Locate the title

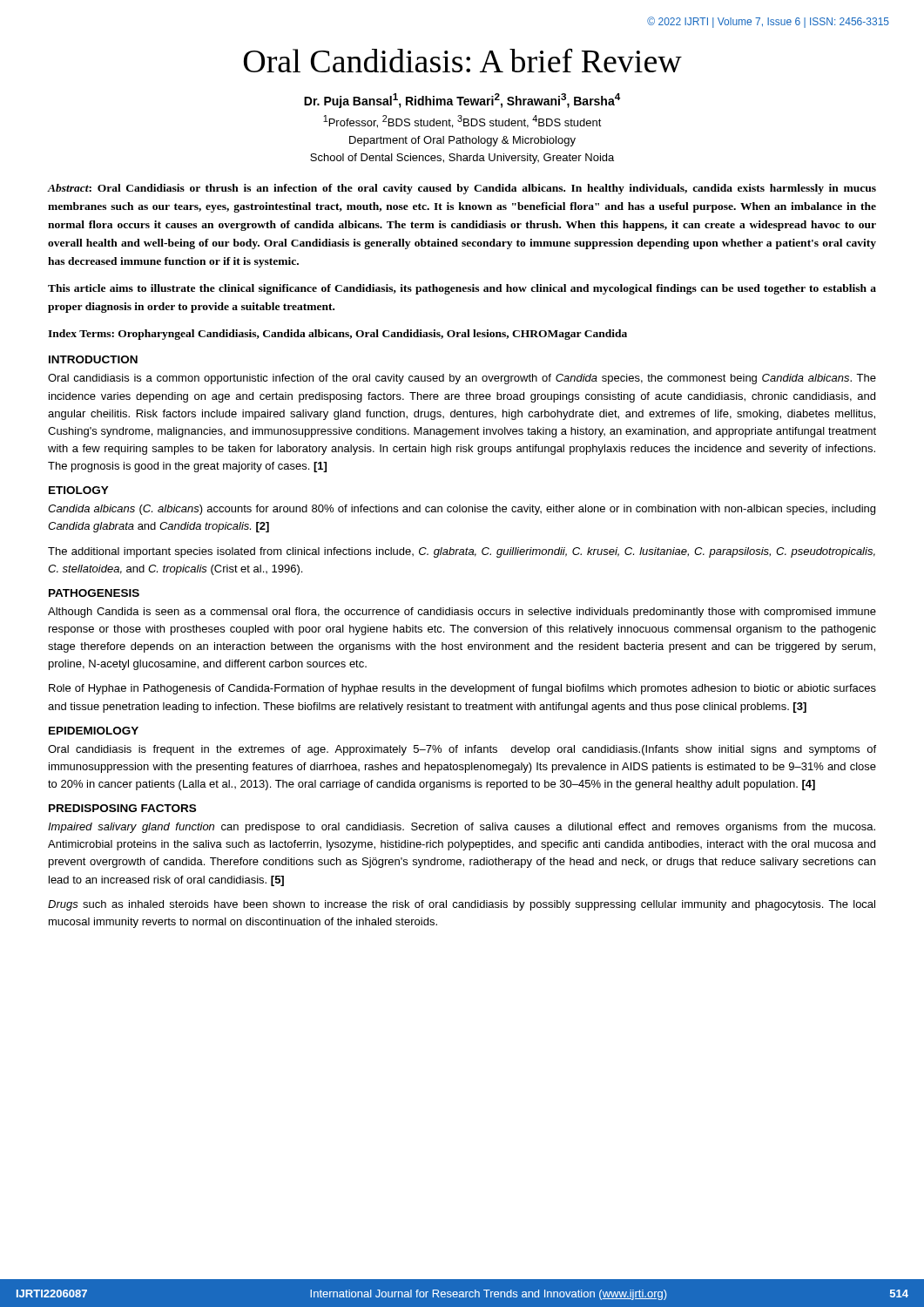(462, 62)
